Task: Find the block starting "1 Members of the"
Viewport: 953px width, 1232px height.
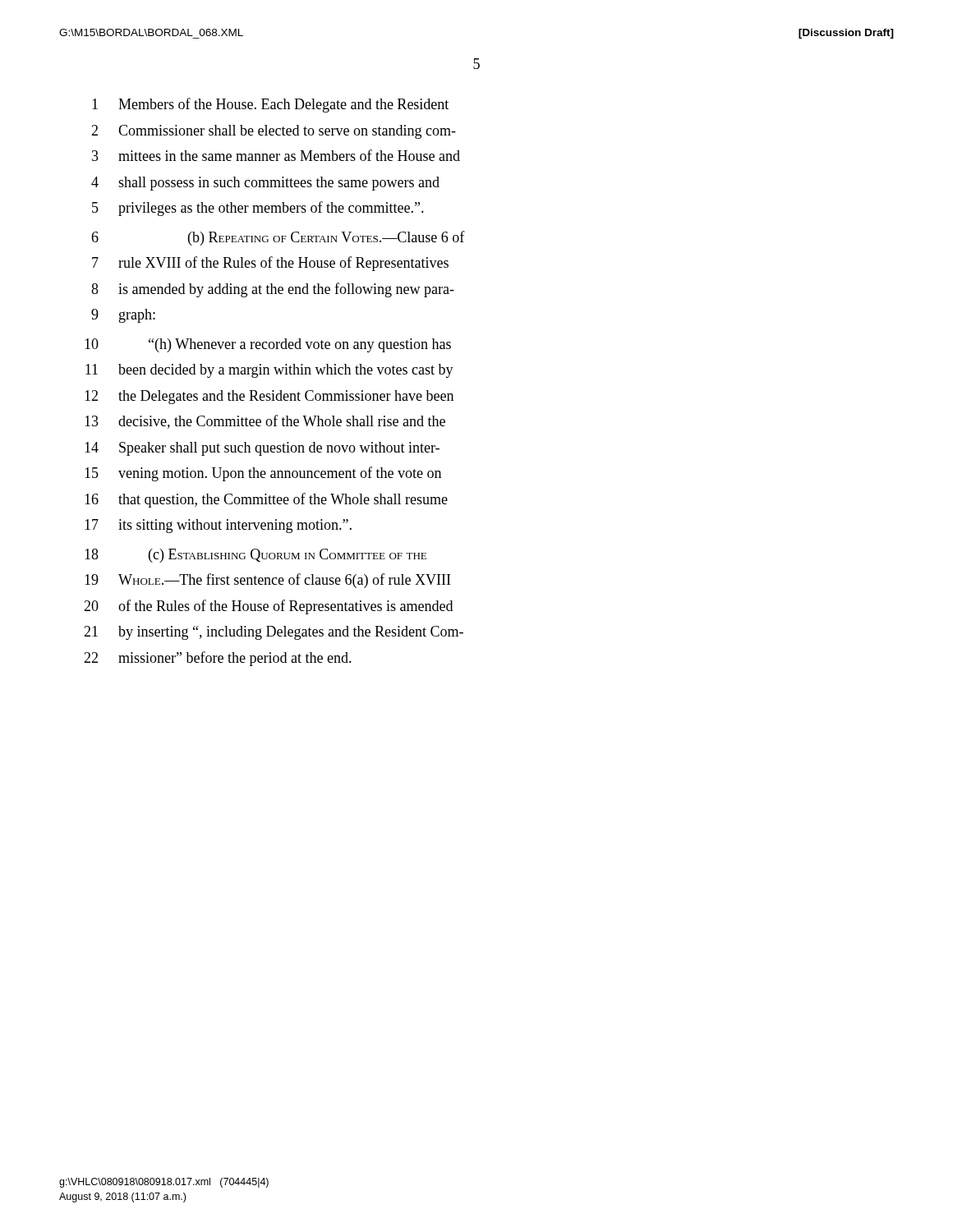Action: 270,105
